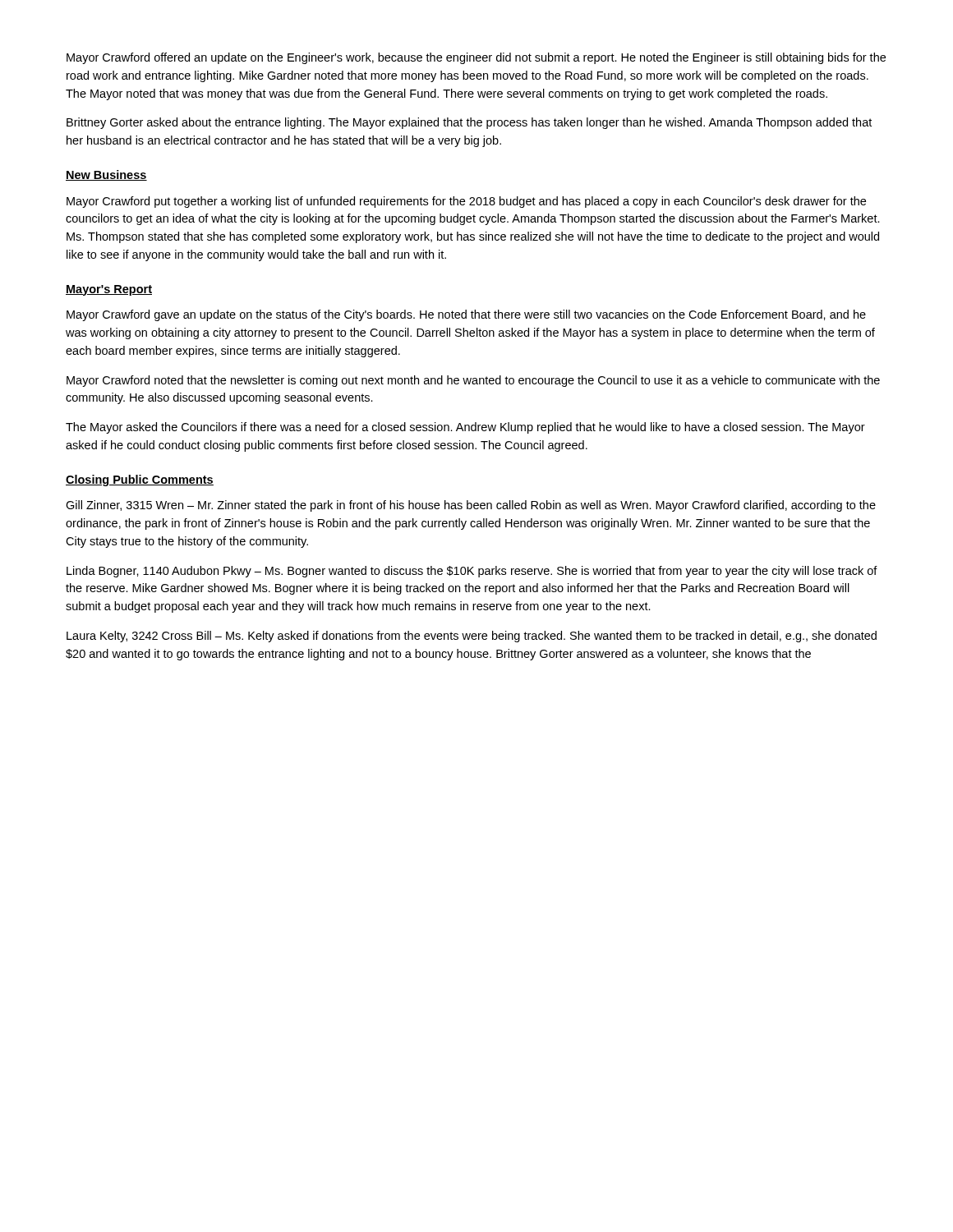
Task: Navigate to the text block starting "Laura Kelty, 3242 Cross Bill"
Action: (x=472, y=644)
